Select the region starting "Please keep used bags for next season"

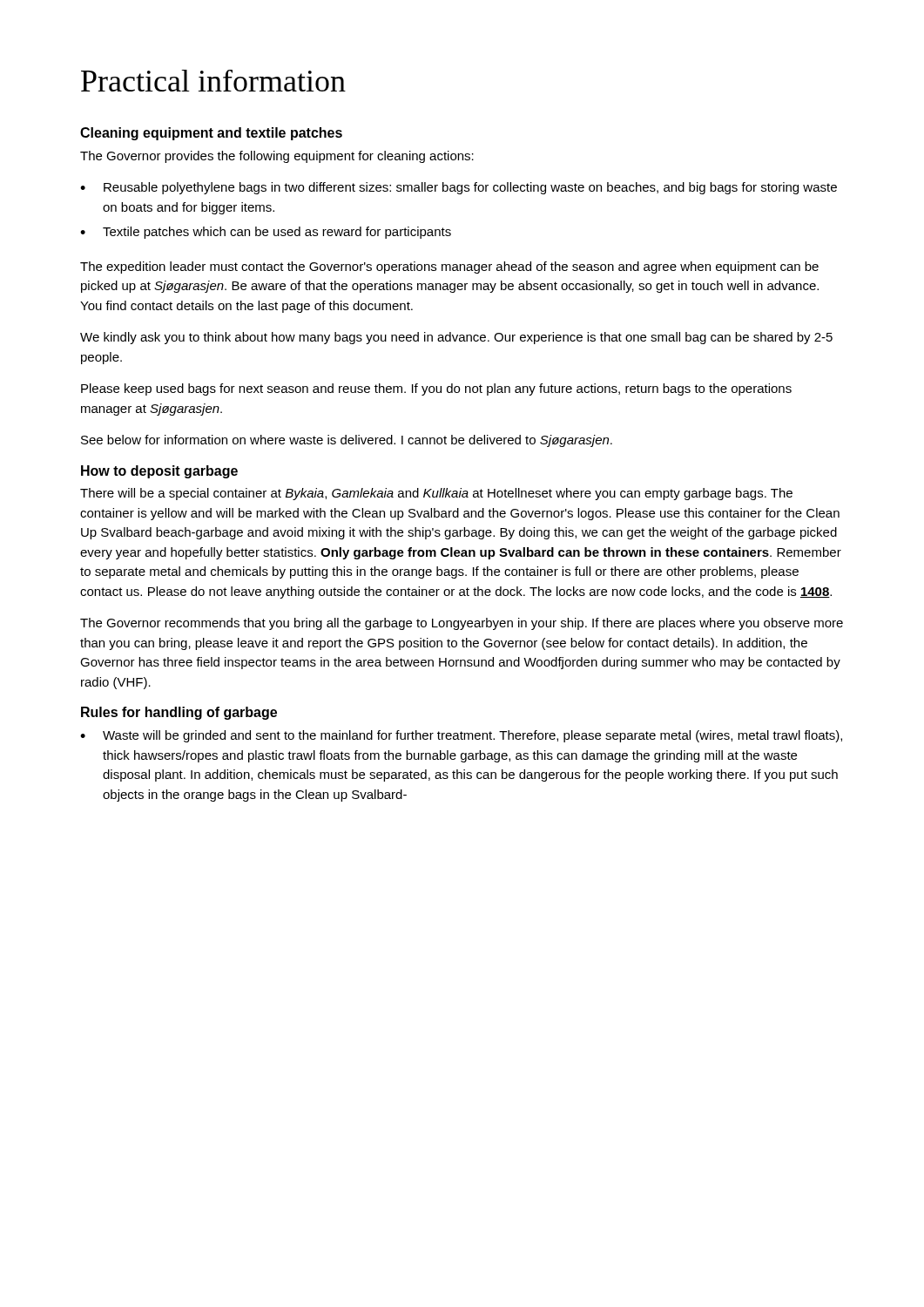[x=462, y=399]
